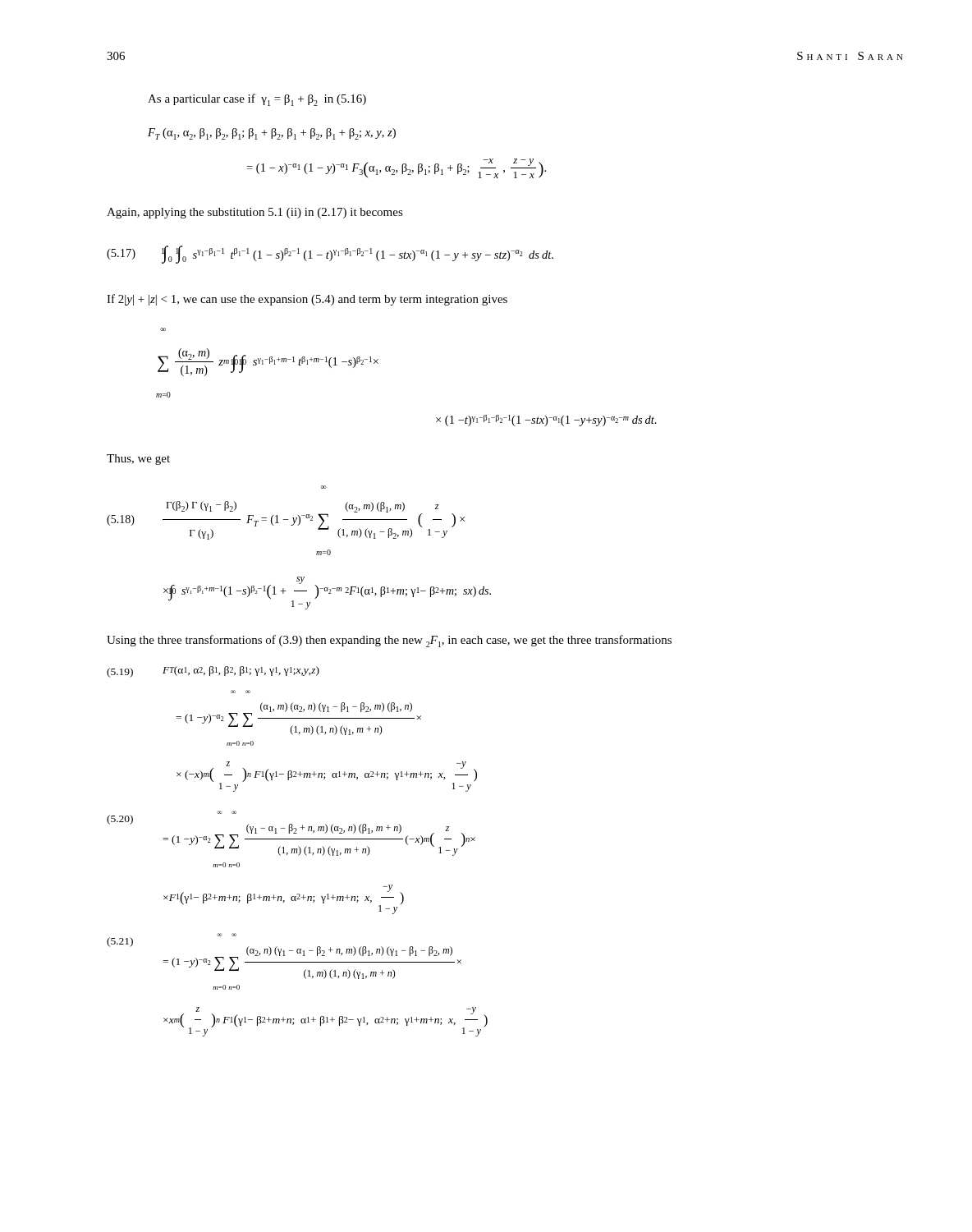Where is the formula that starts "(5.19) FT (α1, α2, β1,"?
The image size is (972, 1232).
(x=213, y=672)
